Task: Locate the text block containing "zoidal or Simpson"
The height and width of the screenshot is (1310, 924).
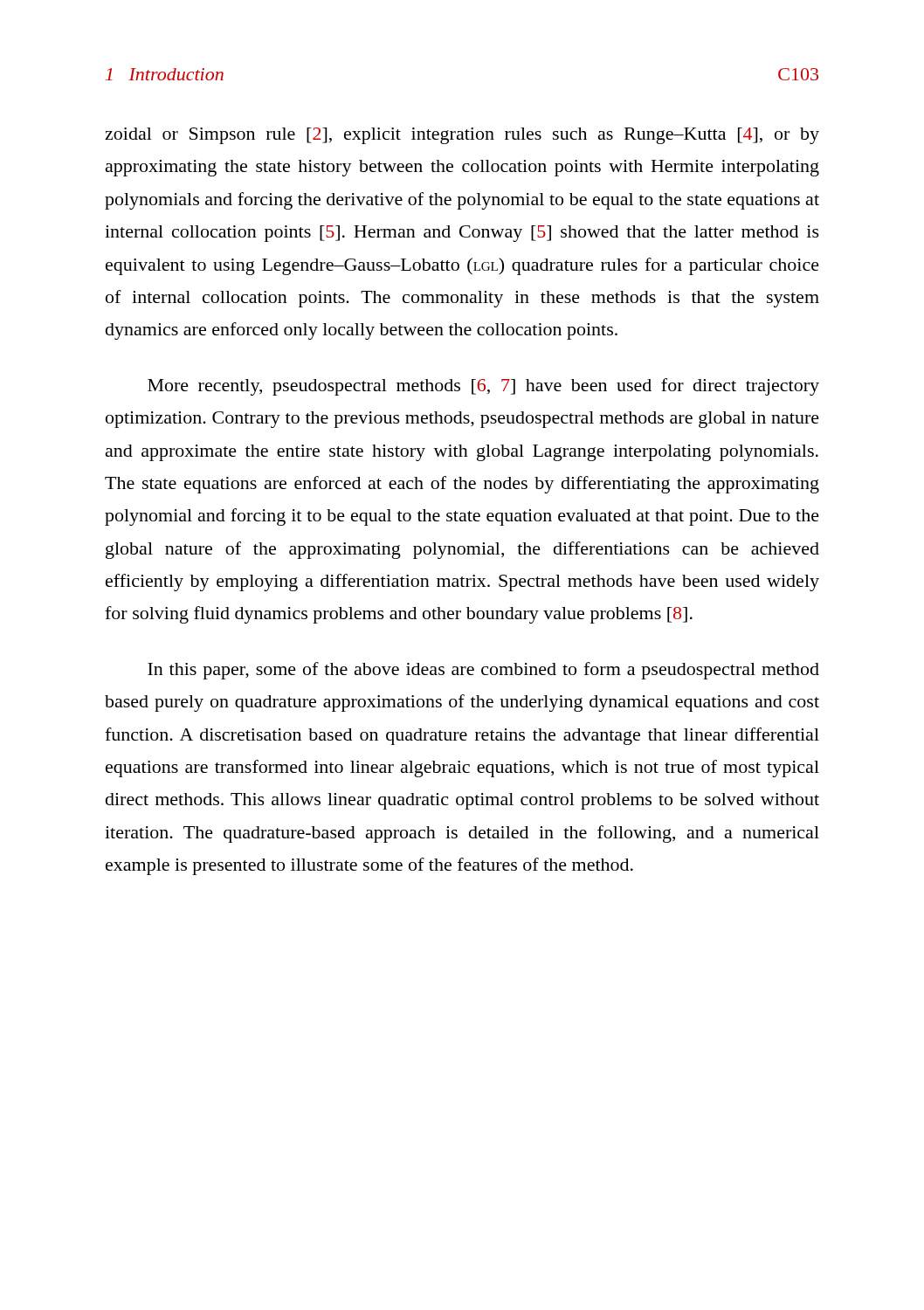Action: (462, 231)
